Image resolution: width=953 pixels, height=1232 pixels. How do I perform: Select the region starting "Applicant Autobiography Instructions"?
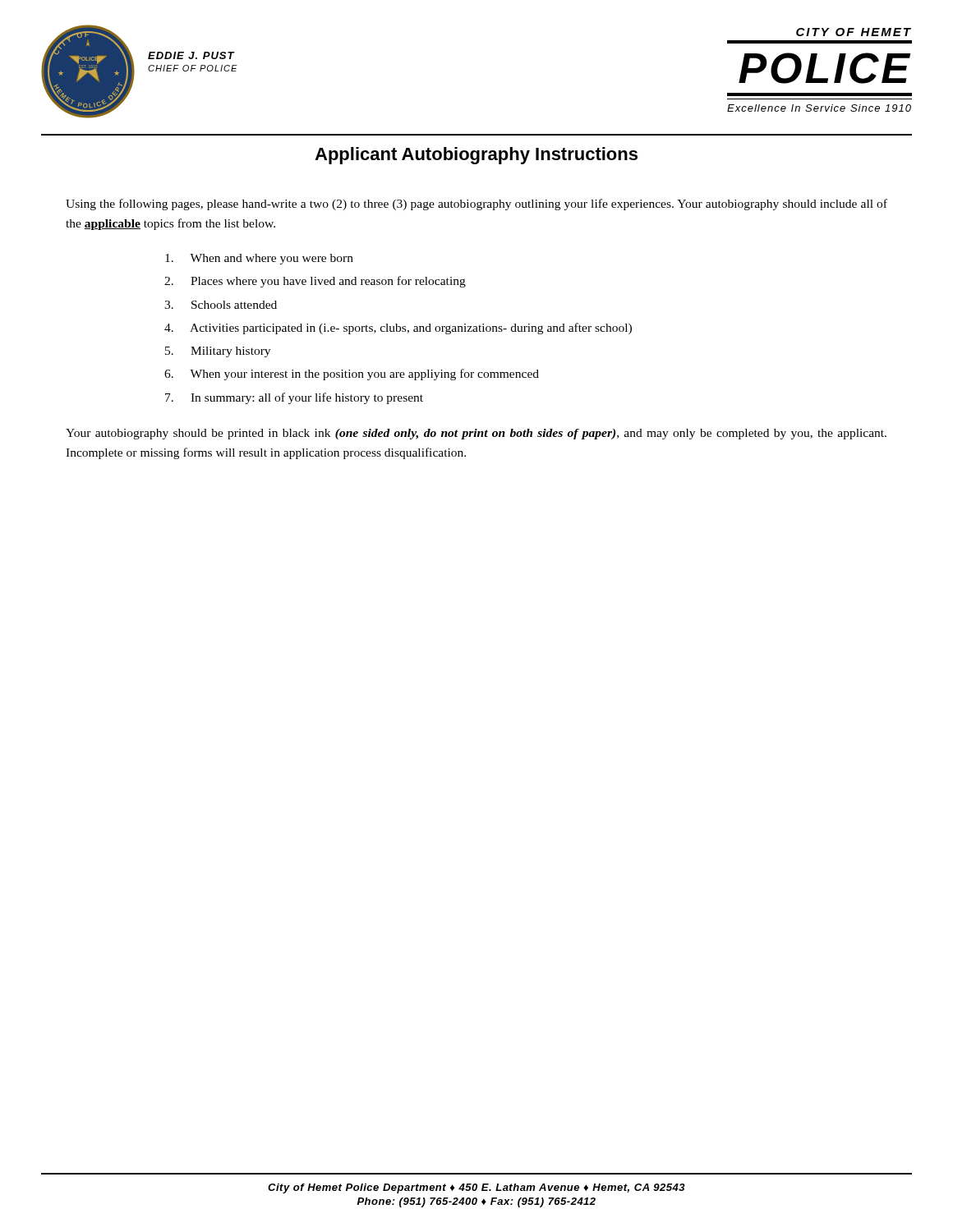[x=476, y=154]
